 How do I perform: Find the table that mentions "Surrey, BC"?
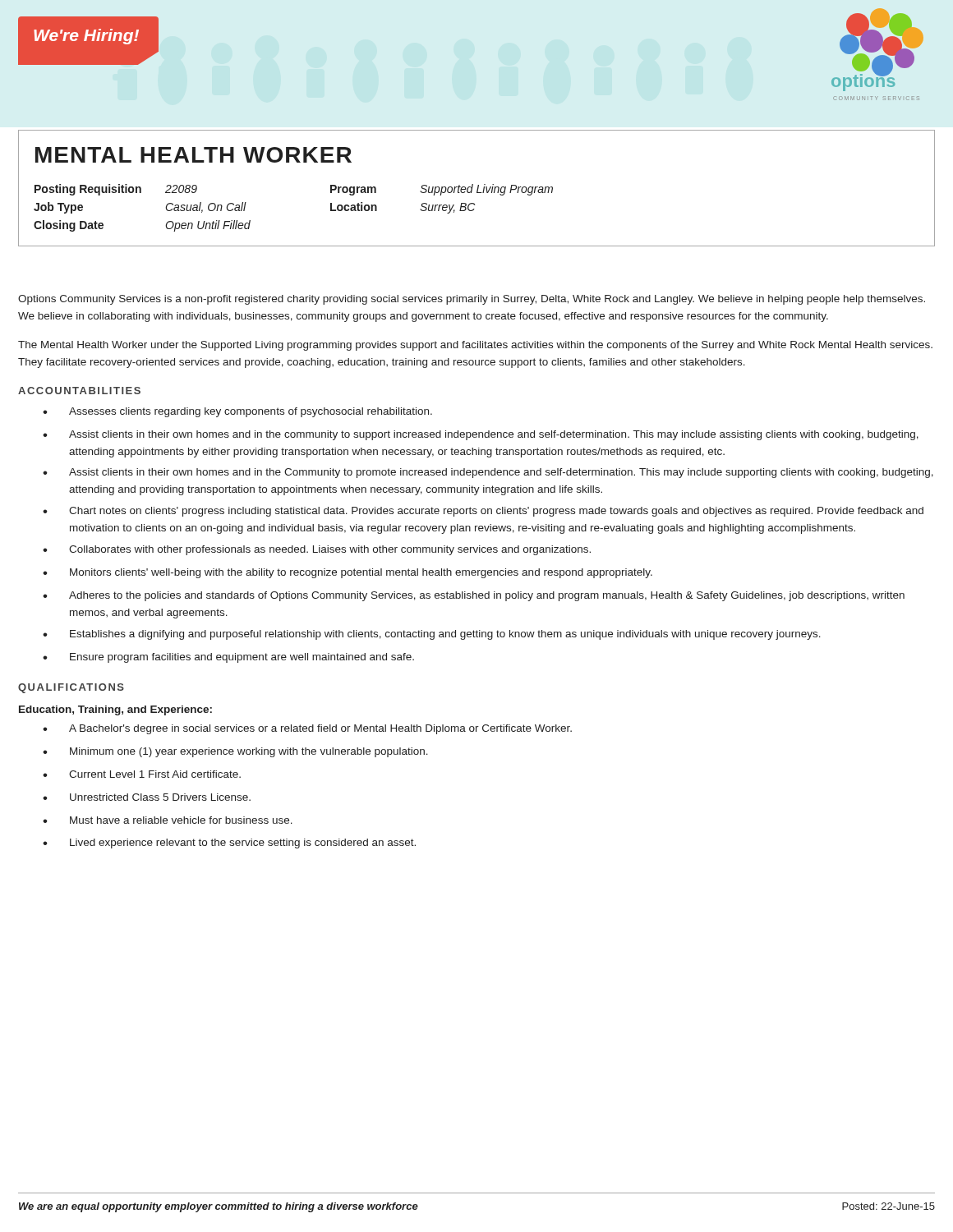click(476, 188)
